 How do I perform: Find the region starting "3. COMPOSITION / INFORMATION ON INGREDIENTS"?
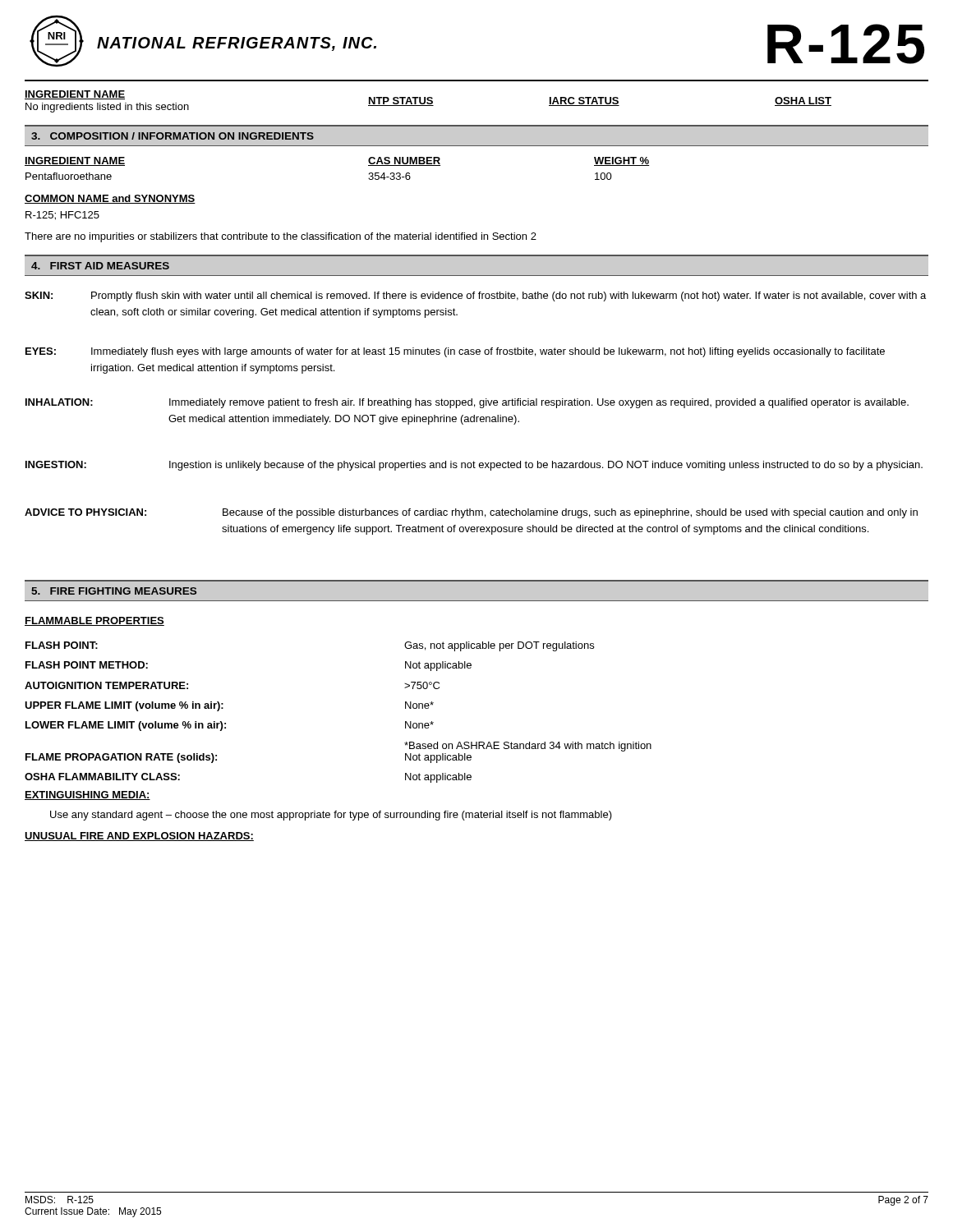173,136
